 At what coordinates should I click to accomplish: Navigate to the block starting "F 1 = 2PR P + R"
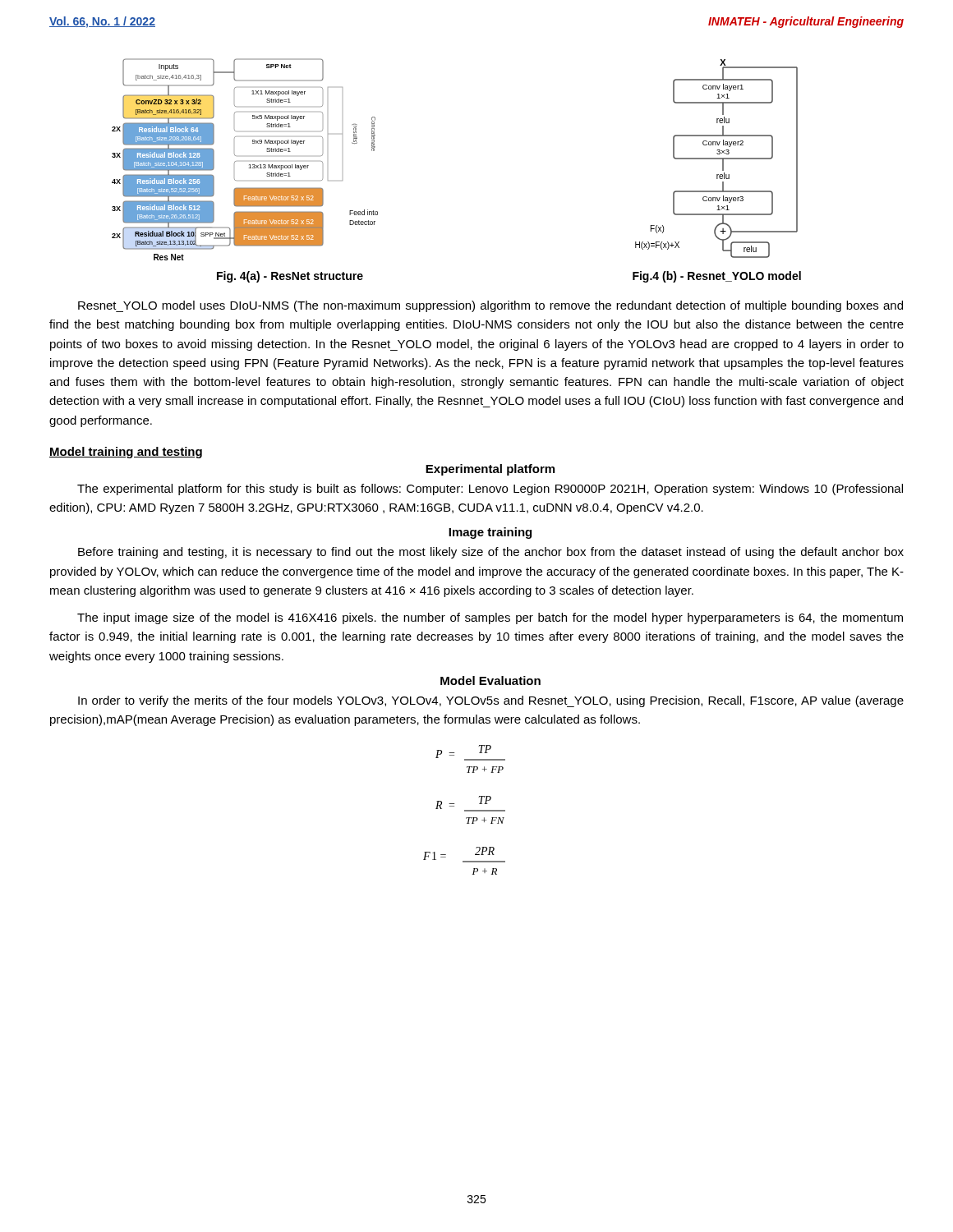(x=476, y=863)
